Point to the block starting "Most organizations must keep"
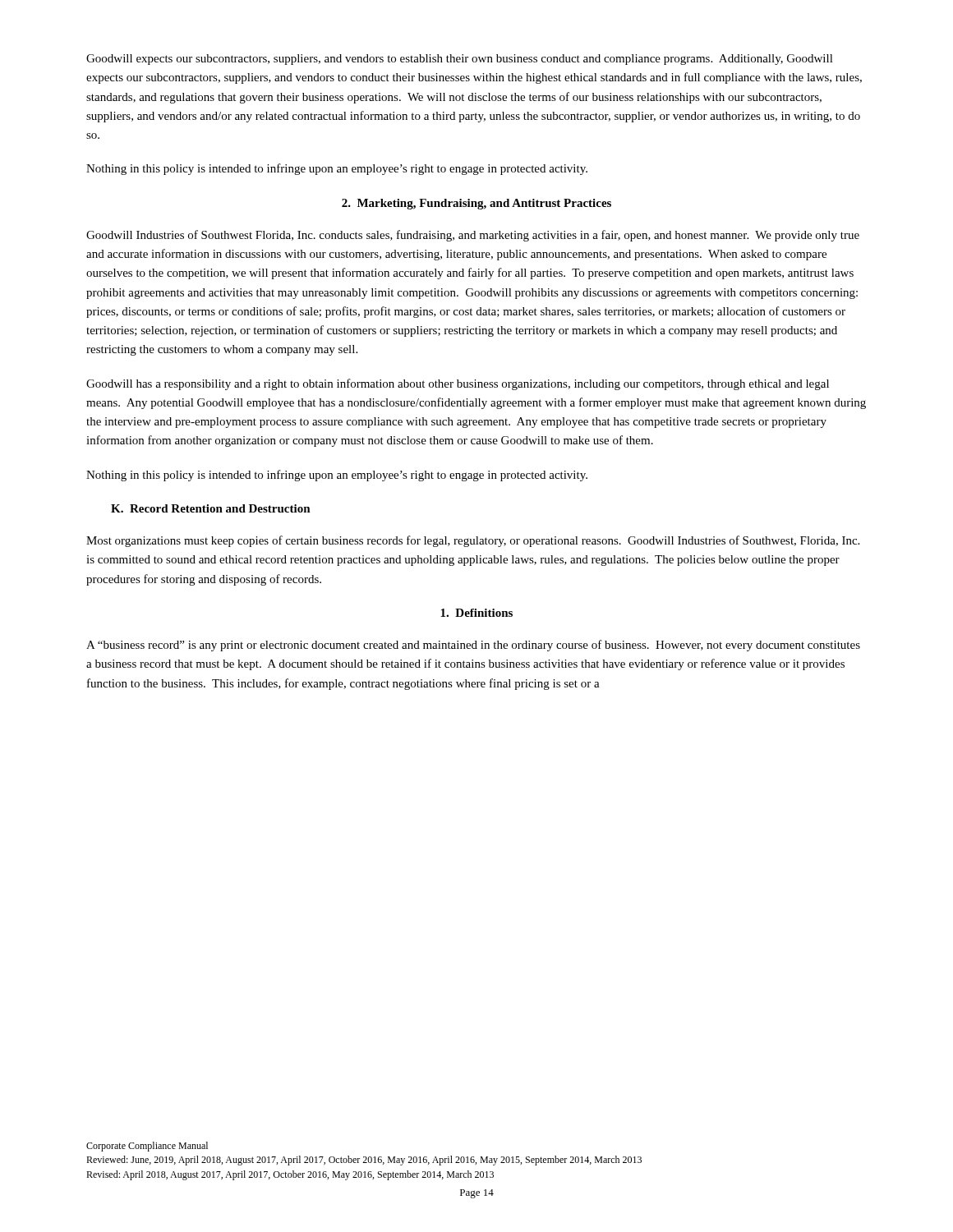This screenshot has width=953, height=1232. coord(473,560)
